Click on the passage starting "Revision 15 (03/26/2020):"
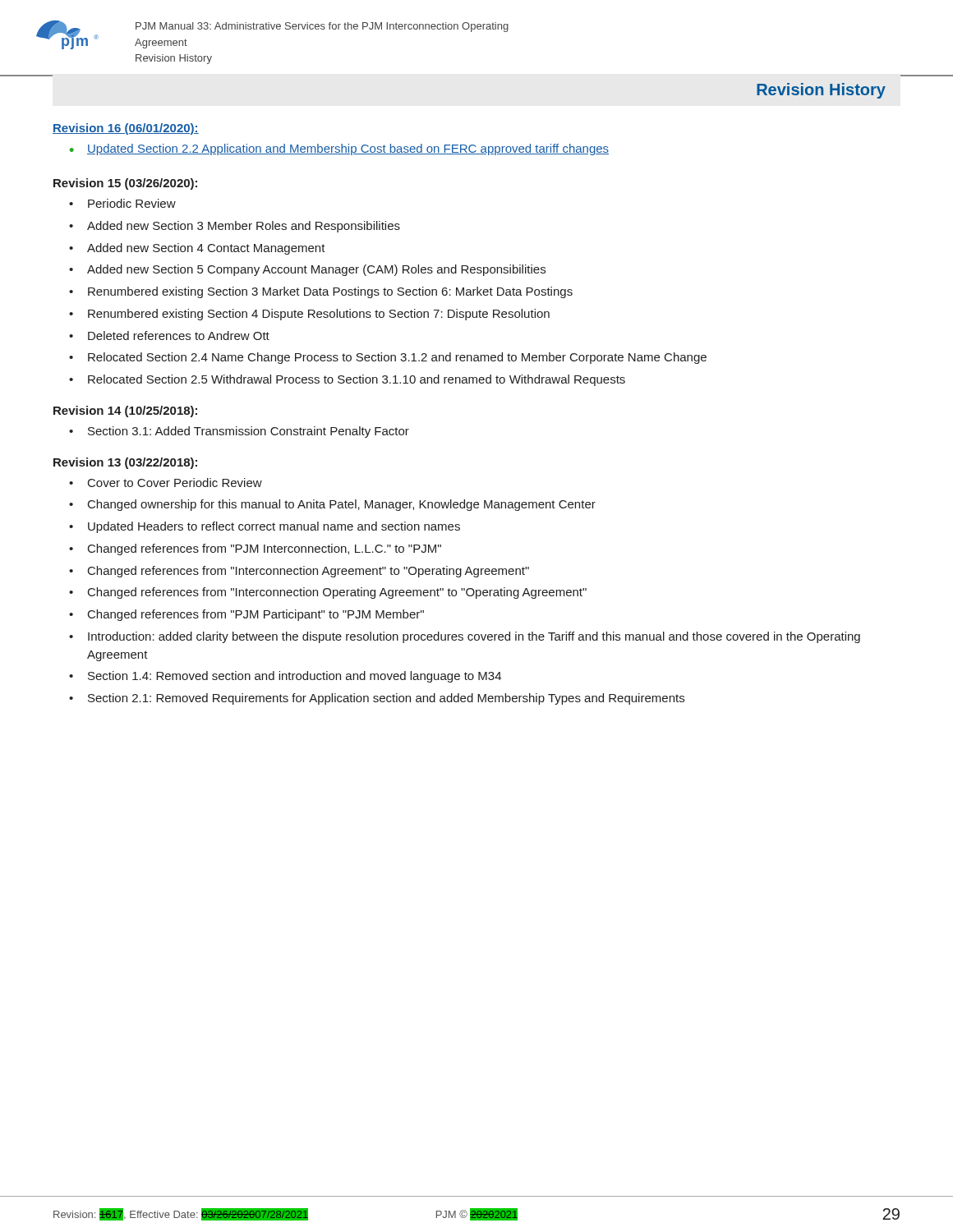 coord(126,183)
